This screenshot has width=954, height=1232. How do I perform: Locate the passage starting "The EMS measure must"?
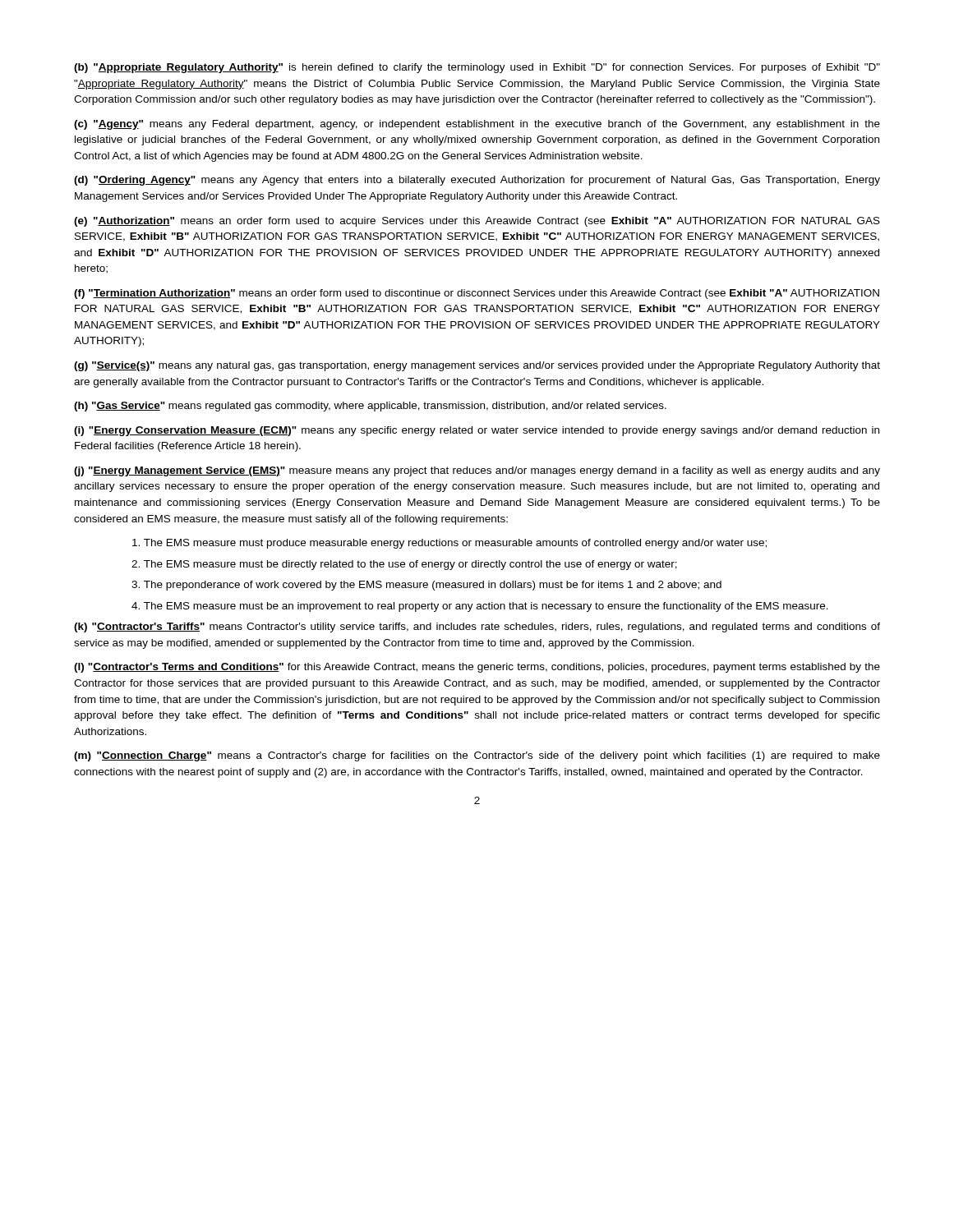pyautogui.click(x=506, y=543)
